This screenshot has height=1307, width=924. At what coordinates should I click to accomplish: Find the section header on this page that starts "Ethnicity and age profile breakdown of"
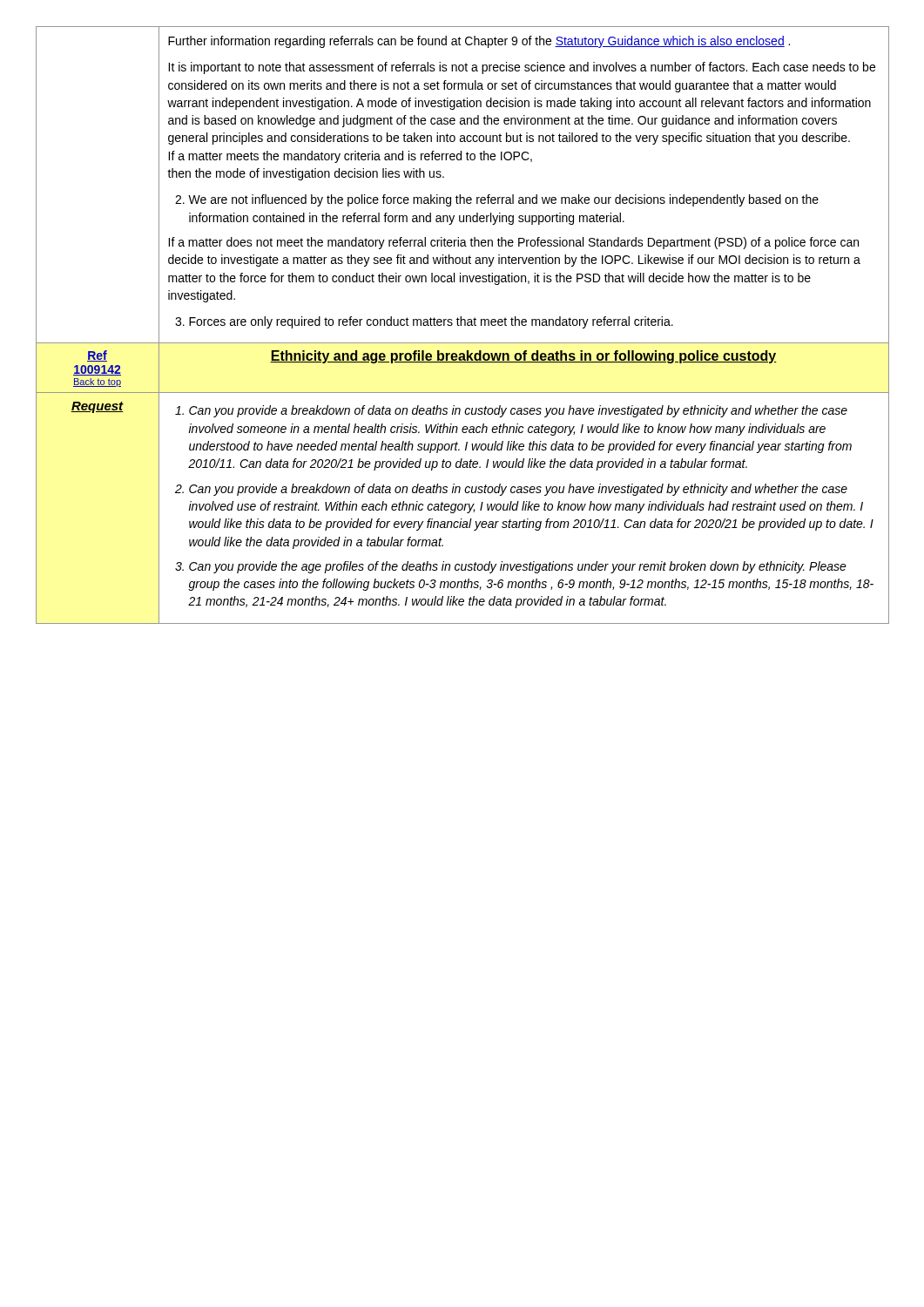(523, 356)
